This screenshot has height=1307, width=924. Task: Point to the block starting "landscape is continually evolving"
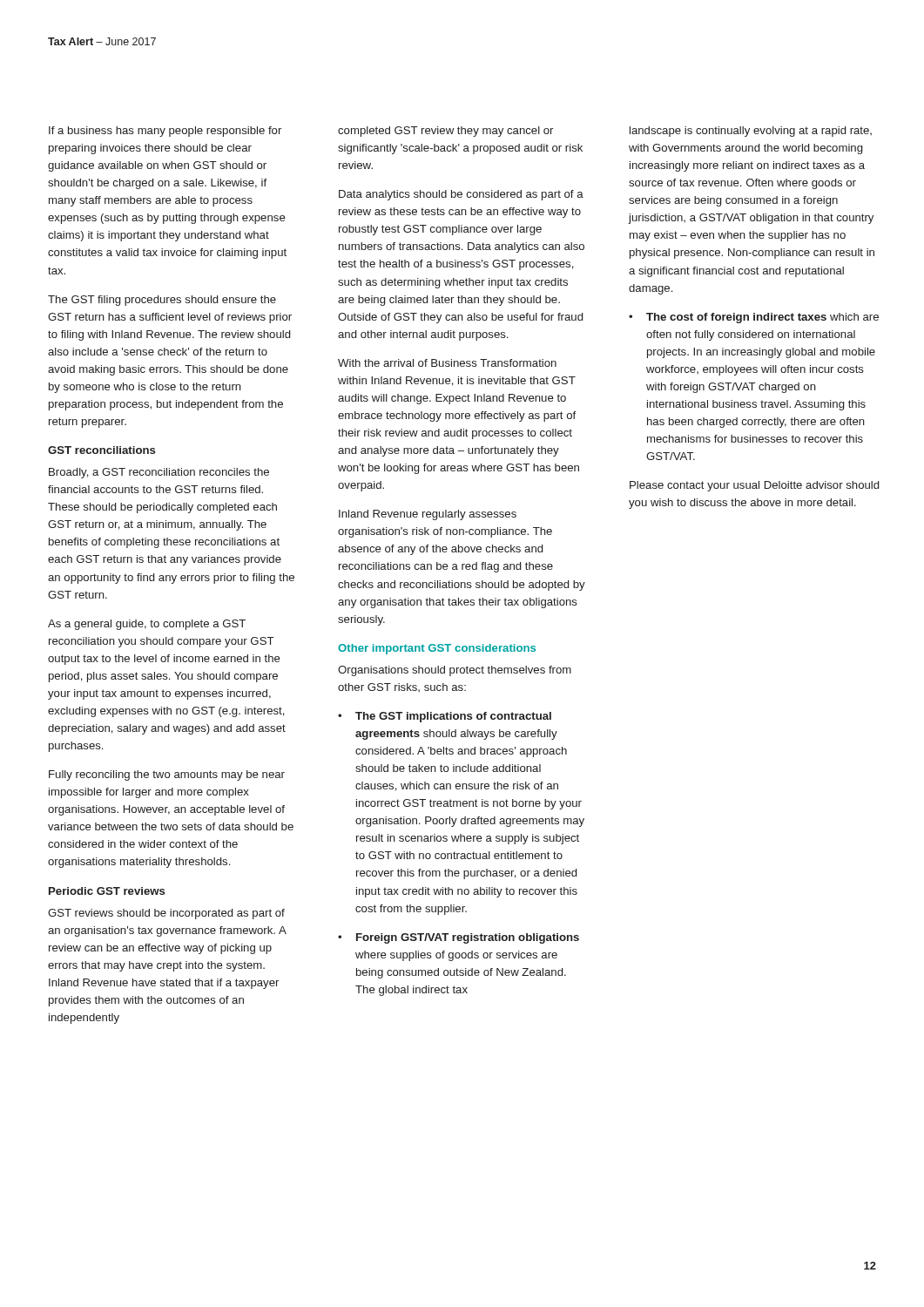(755, 209)
